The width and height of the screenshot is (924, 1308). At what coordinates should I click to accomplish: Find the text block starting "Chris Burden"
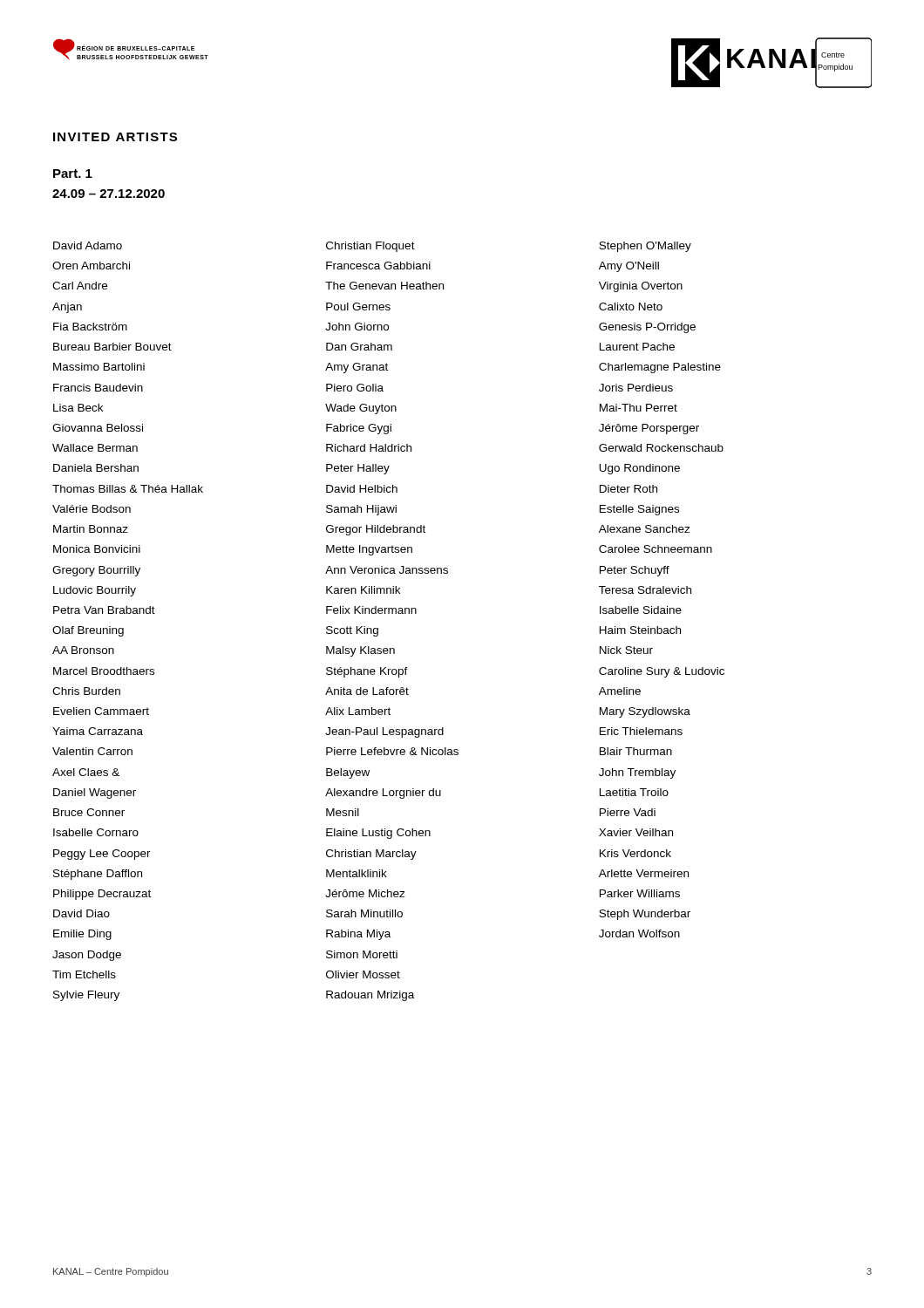(x=87, y=691)
